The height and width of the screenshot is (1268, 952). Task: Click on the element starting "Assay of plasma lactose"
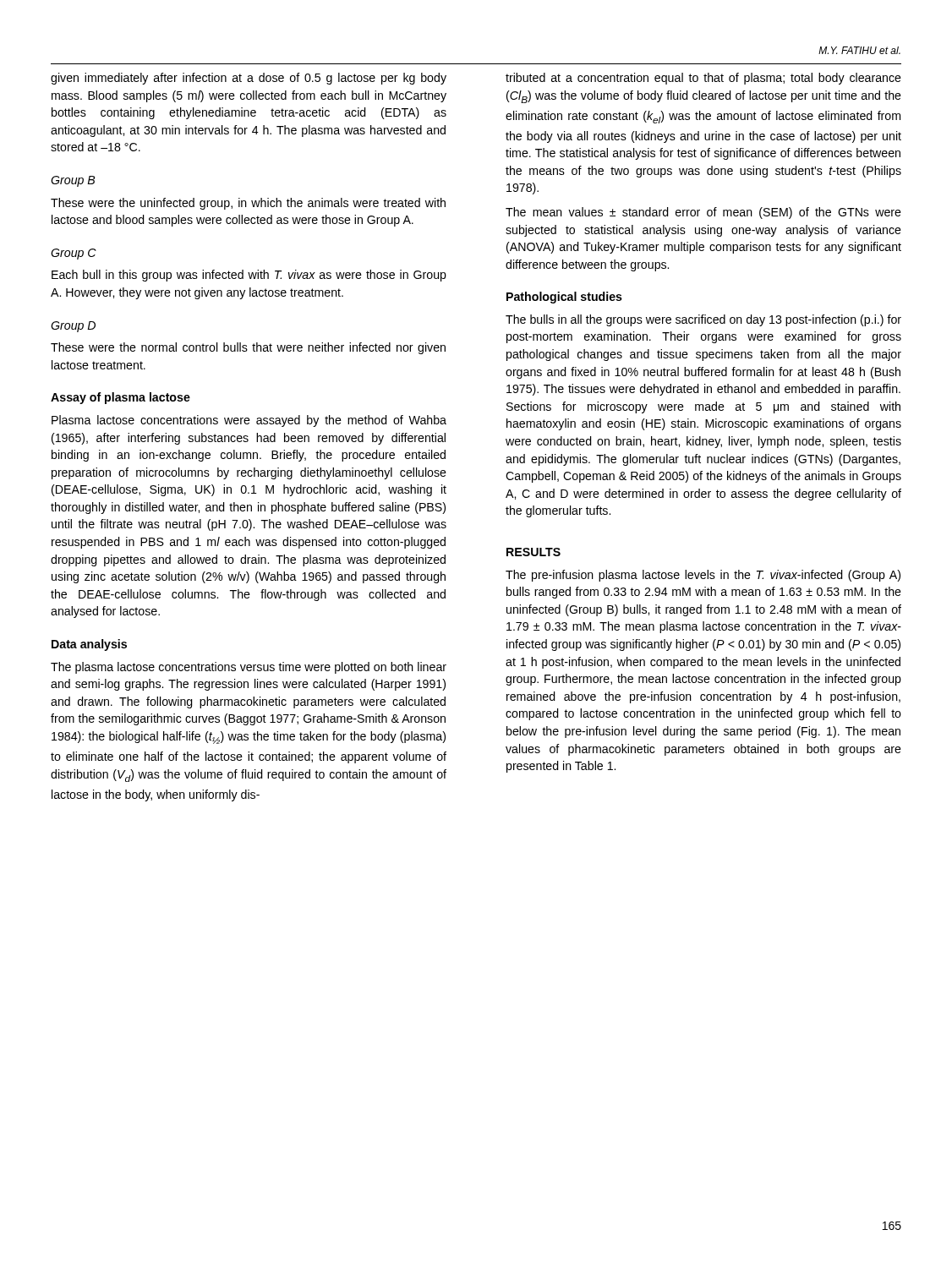120,398
